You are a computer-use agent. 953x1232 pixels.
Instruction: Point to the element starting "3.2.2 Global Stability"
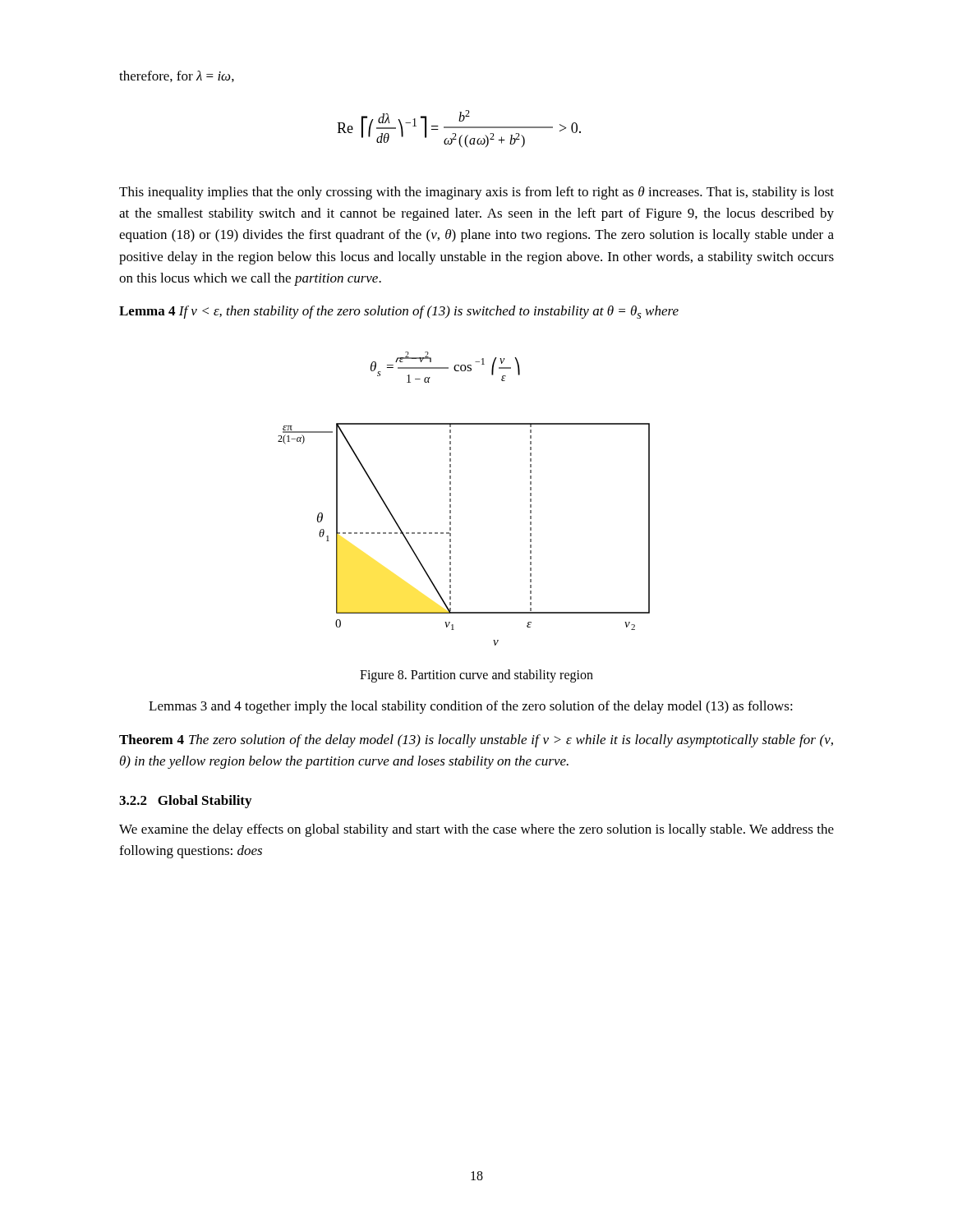186,801
